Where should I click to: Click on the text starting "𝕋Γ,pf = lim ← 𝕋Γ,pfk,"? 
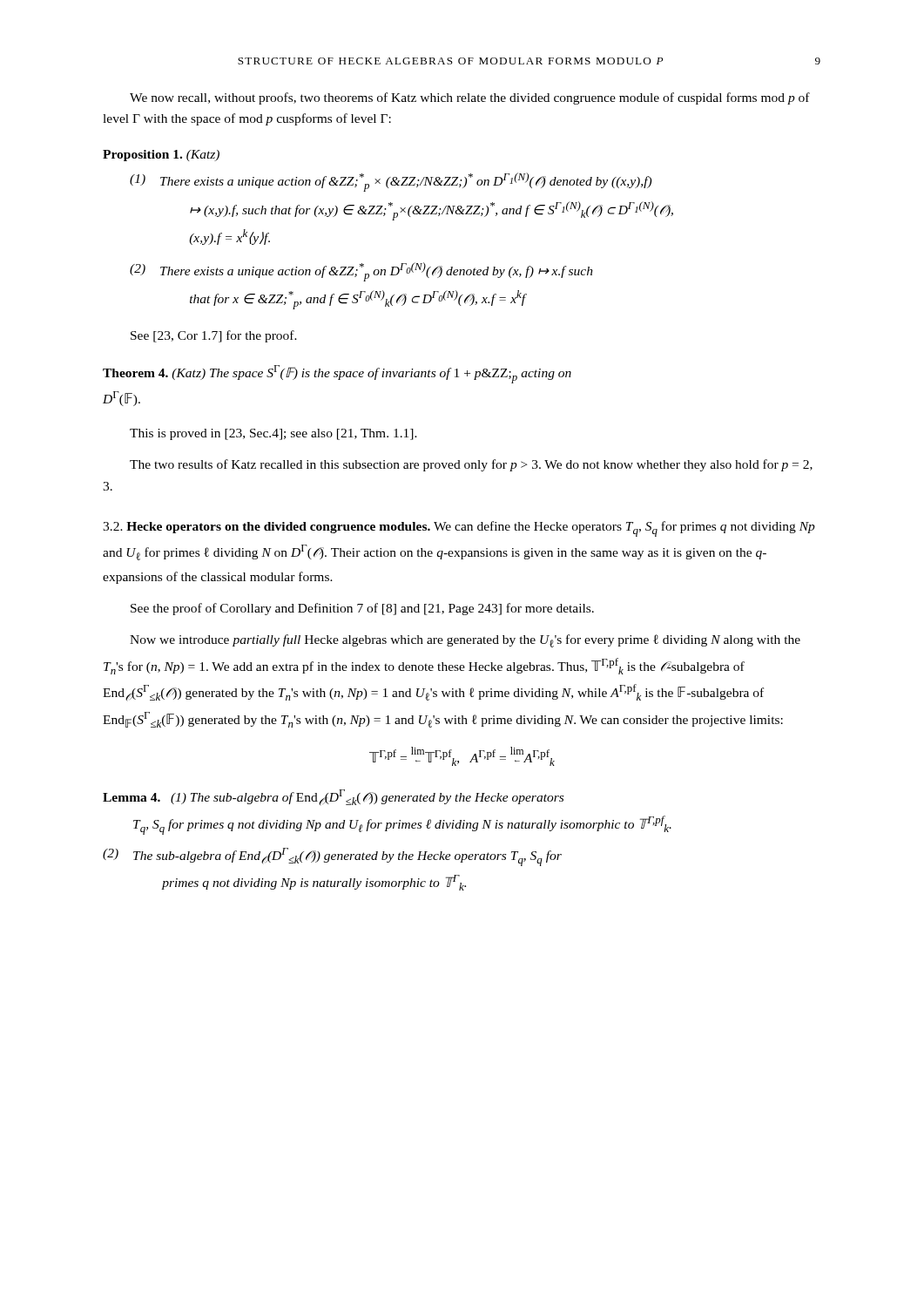462,757
